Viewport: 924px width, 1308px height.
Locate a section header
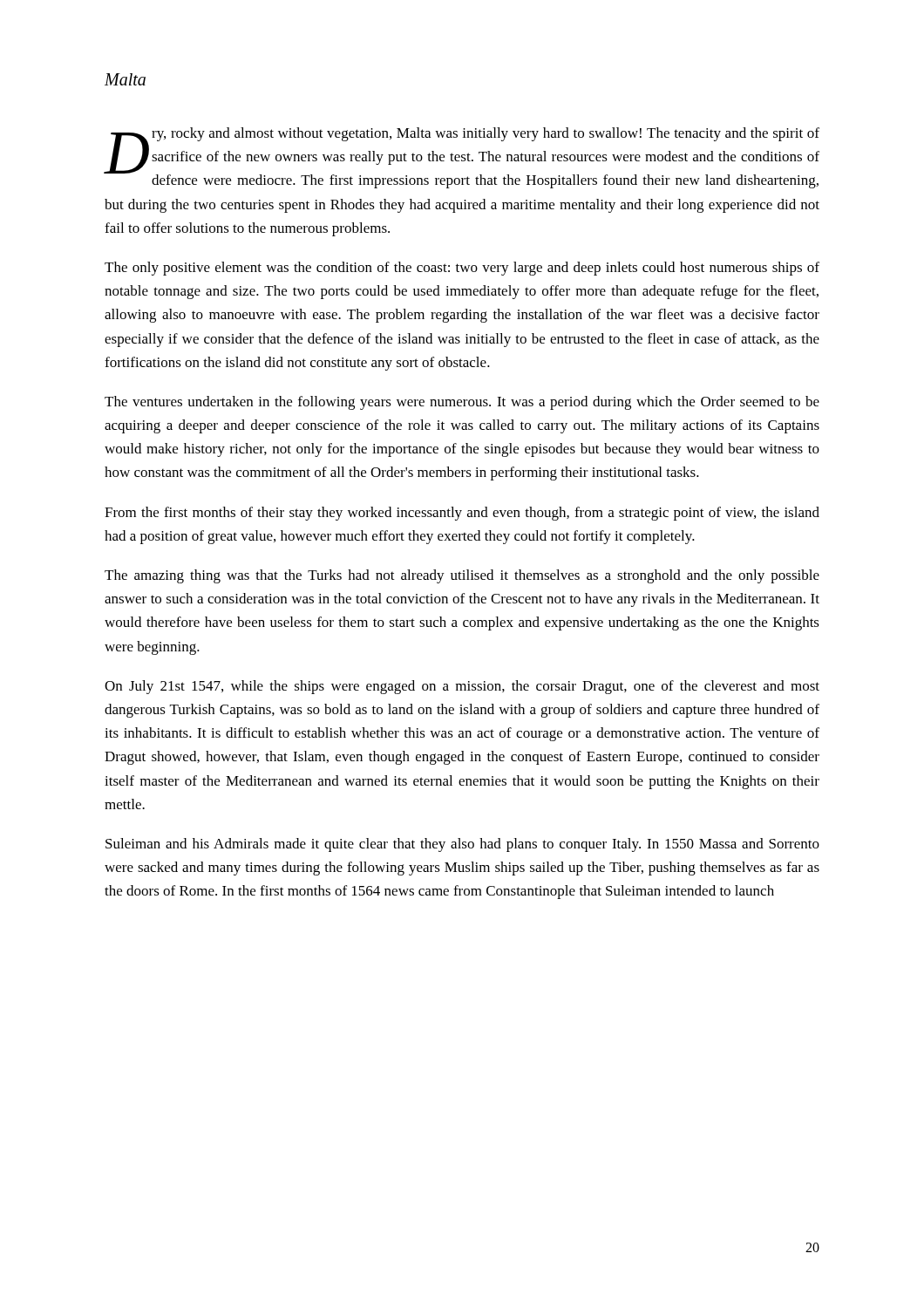click(125, 79)
